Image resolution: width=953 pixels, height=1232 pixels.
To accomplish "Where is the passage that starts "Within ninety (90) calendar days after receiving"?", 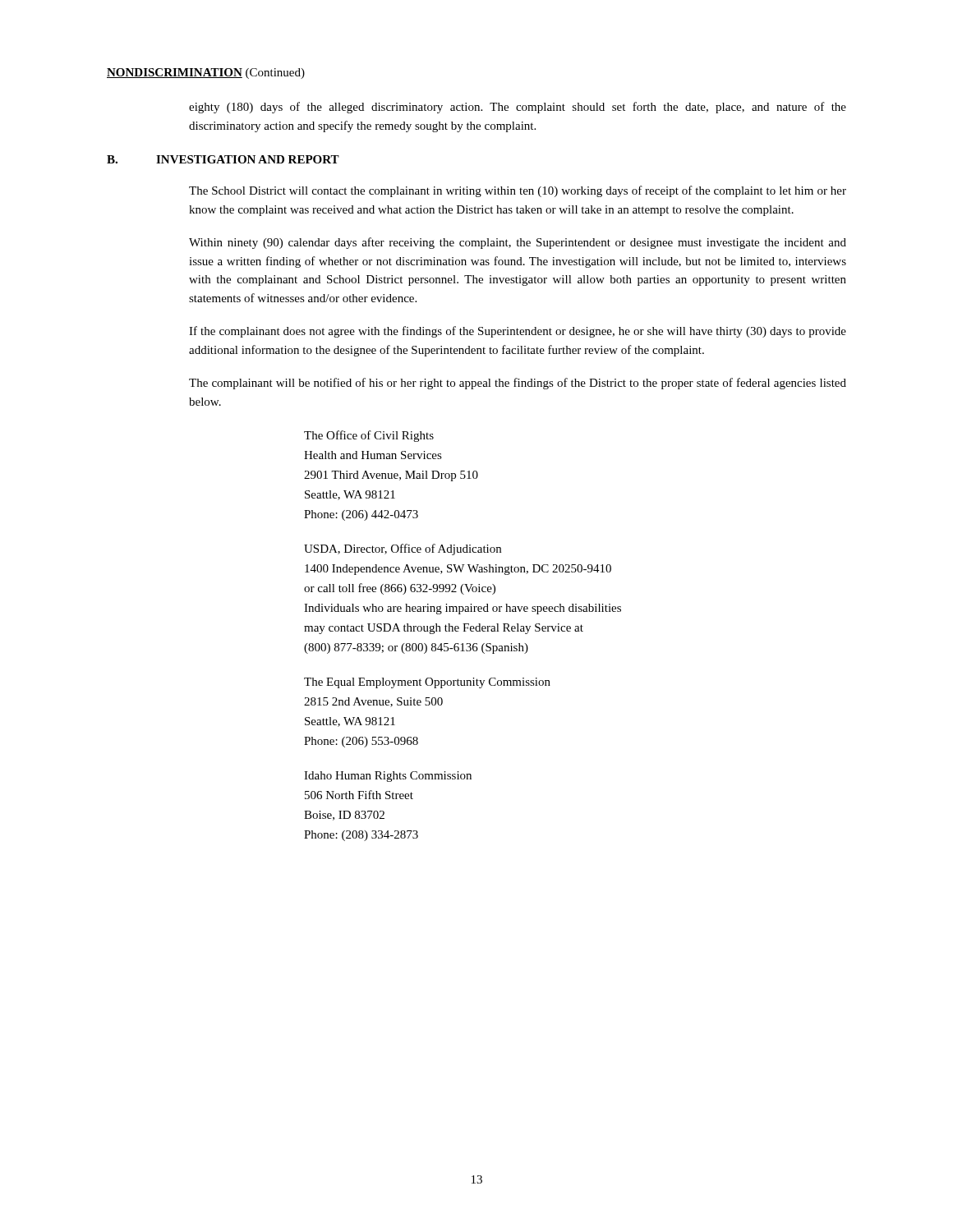I will (x=518, y=270).
